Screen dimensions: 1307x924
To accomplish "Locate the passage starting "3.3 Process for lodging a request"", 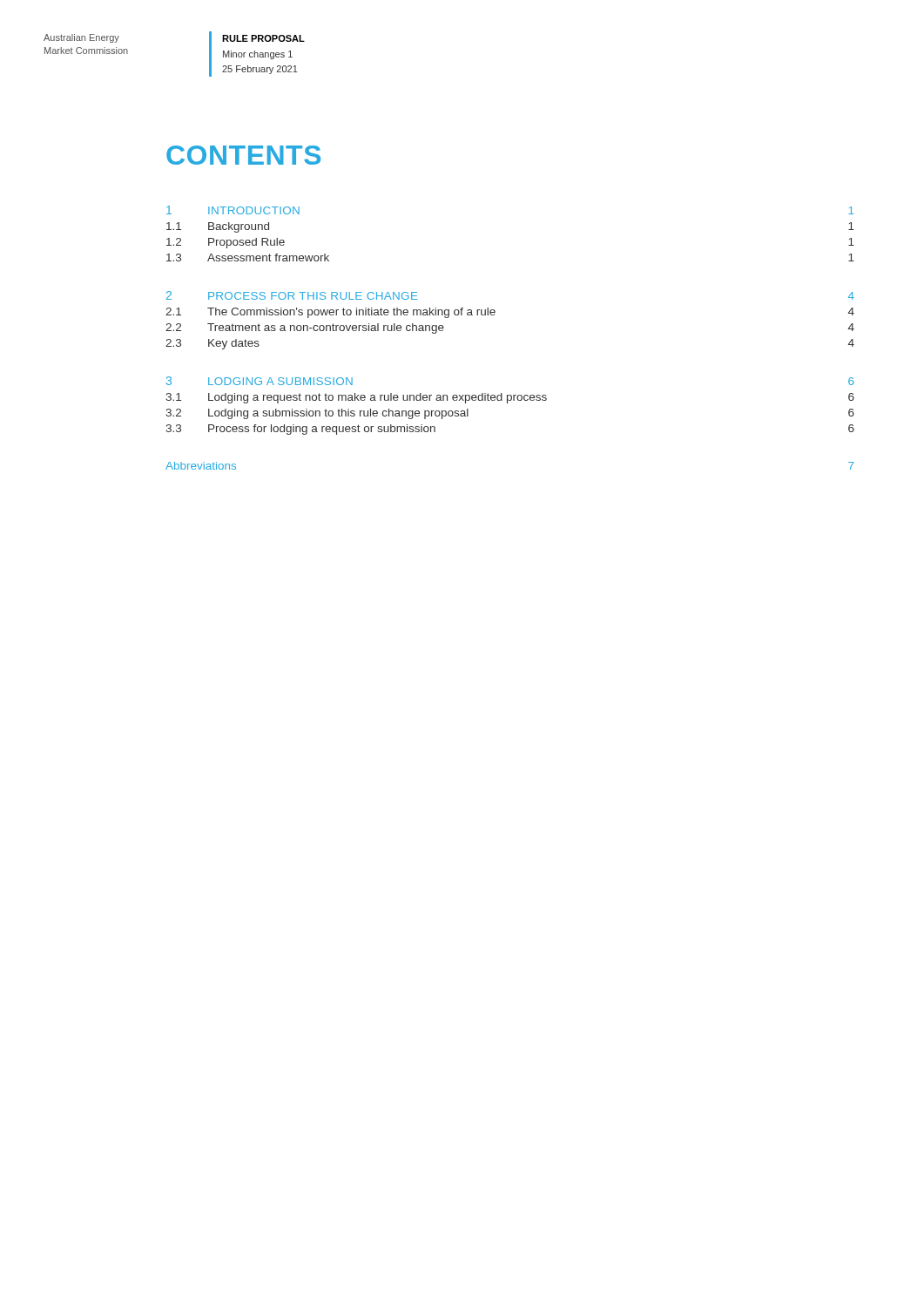I will tap(326, 429).
